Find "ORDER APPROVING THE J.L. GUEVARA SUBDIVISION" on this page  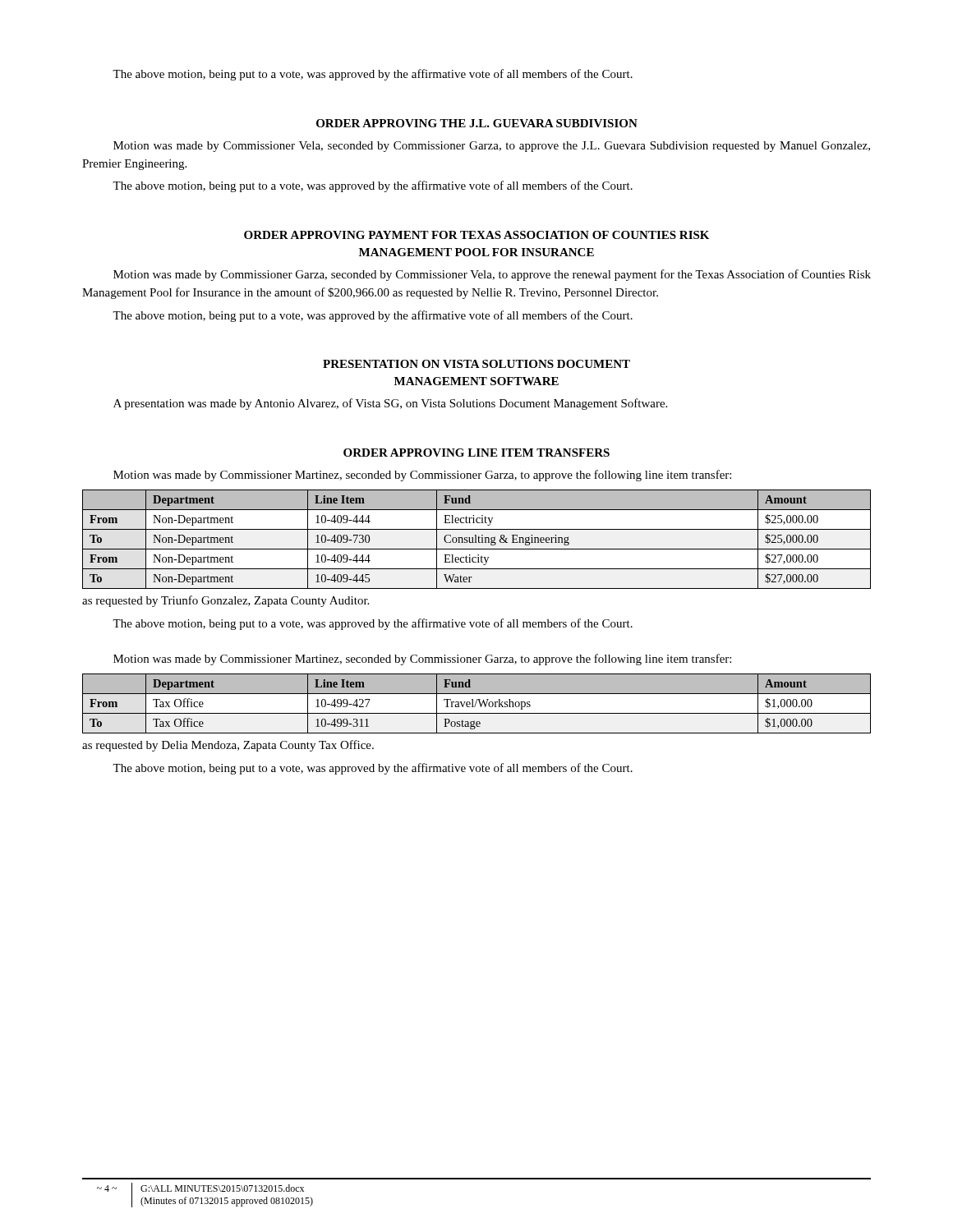pos(476,123)
